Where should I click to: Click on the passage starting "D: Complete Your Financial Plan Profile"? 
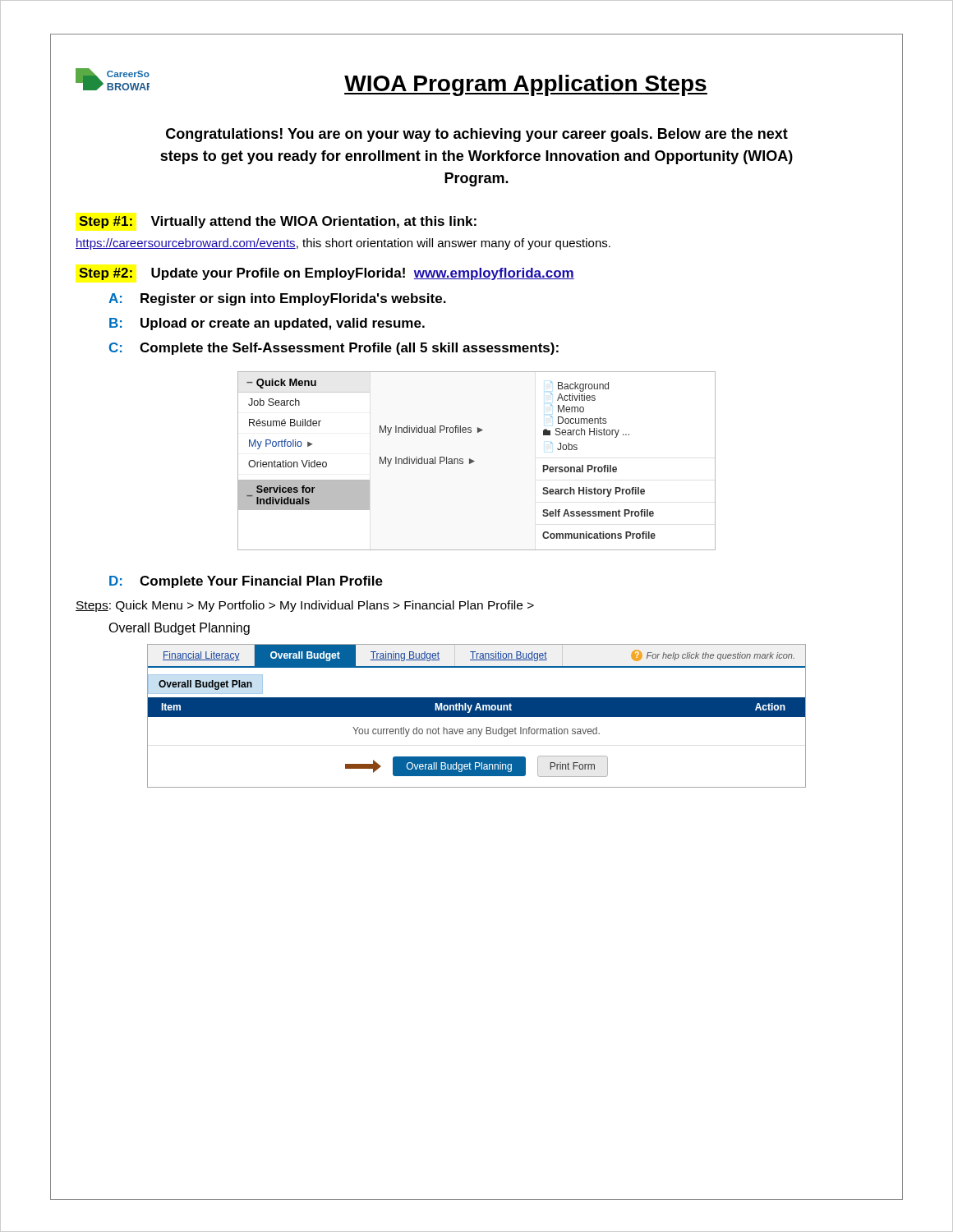[246, 582]
